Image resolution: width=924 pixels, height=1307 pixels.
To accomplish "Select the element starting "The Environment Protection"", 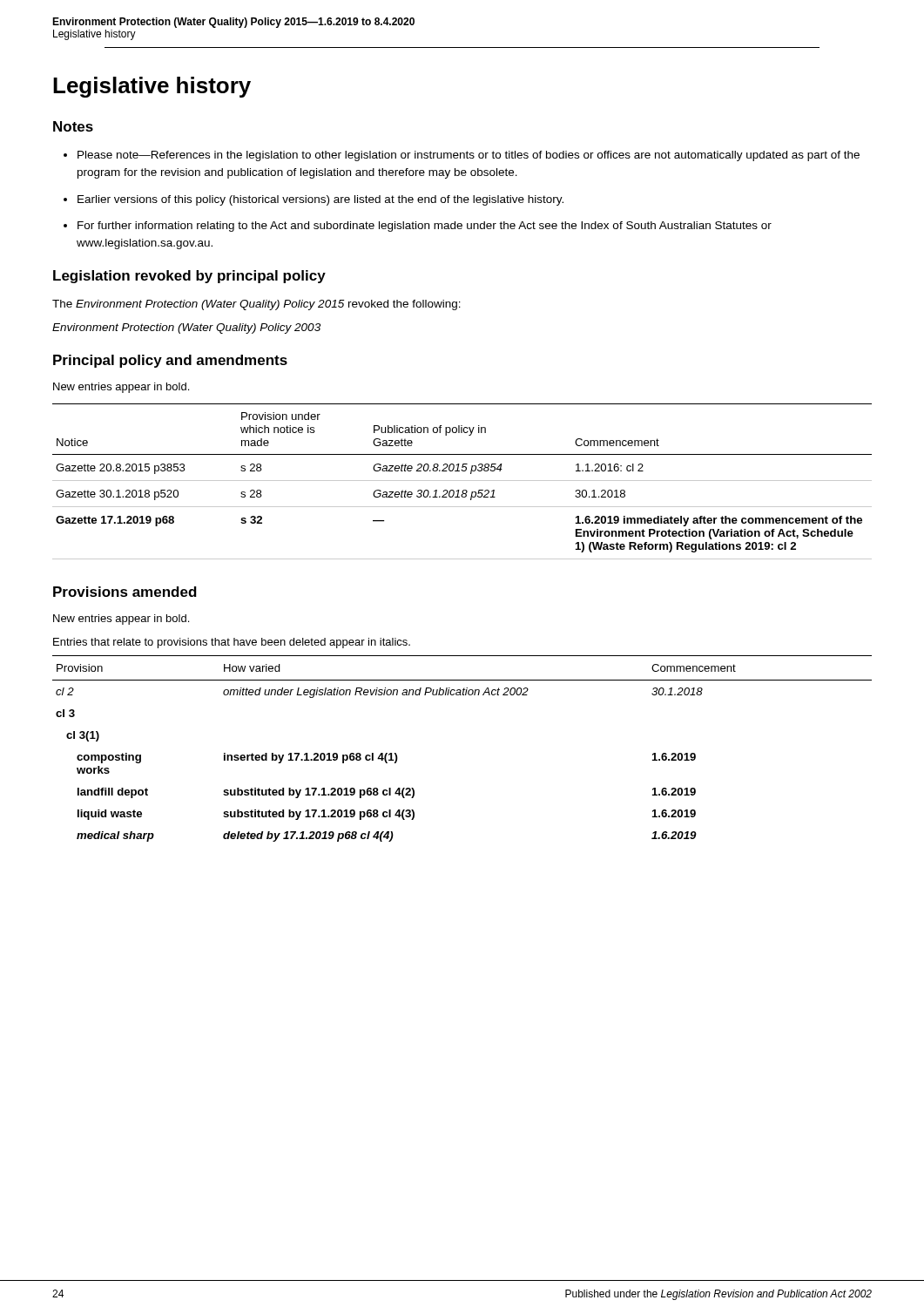I will (462, 316).
